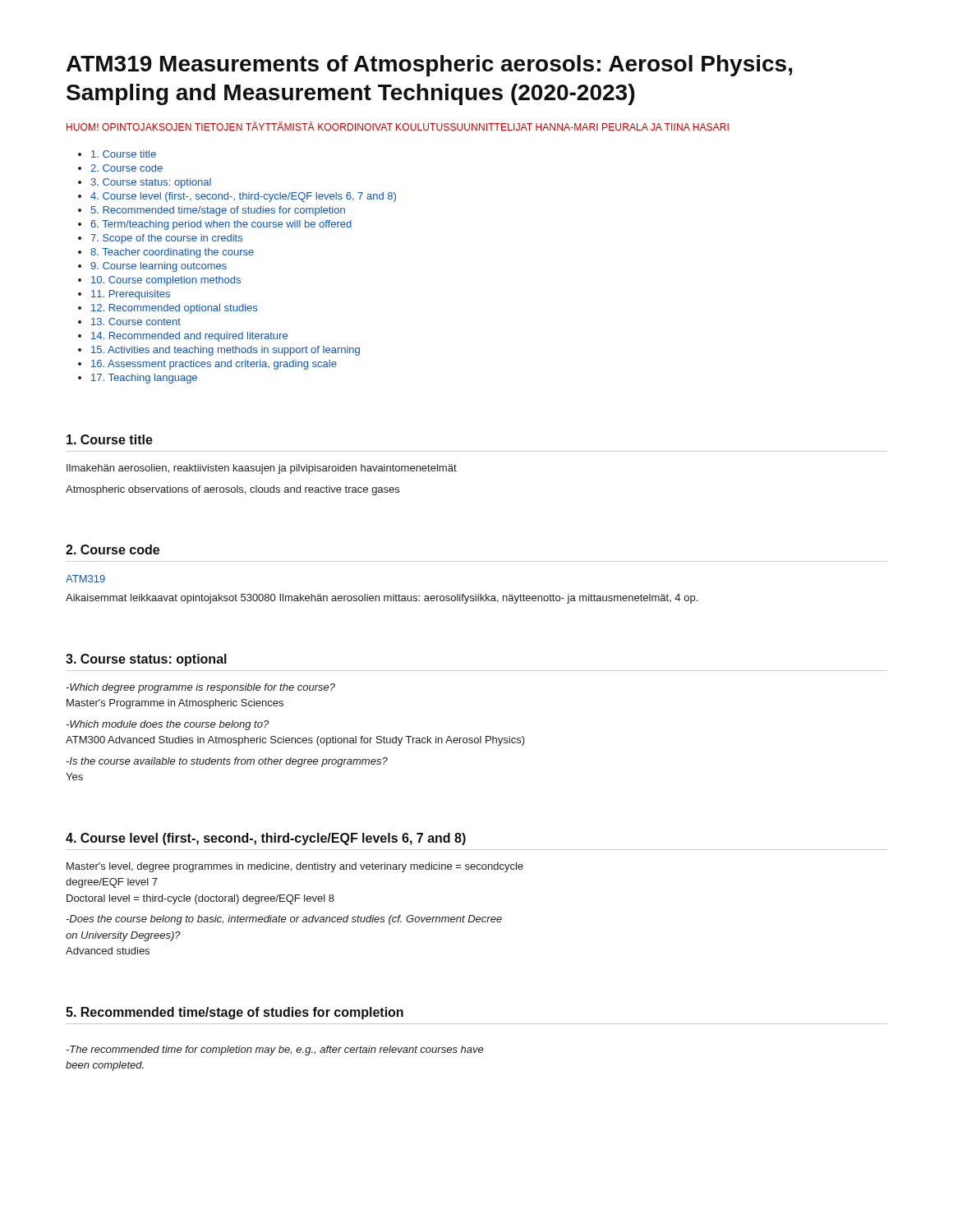Find the text block that says "HUOM! OPINTOJAKSOJEN TIETOJEN TÄYTTÄMISTÄ KOORDINOIVAT KOULUTUSSUUNNITTELIJAT HANNA-MARI PEURALA"

pyautogui.click(x=476, y=127)
